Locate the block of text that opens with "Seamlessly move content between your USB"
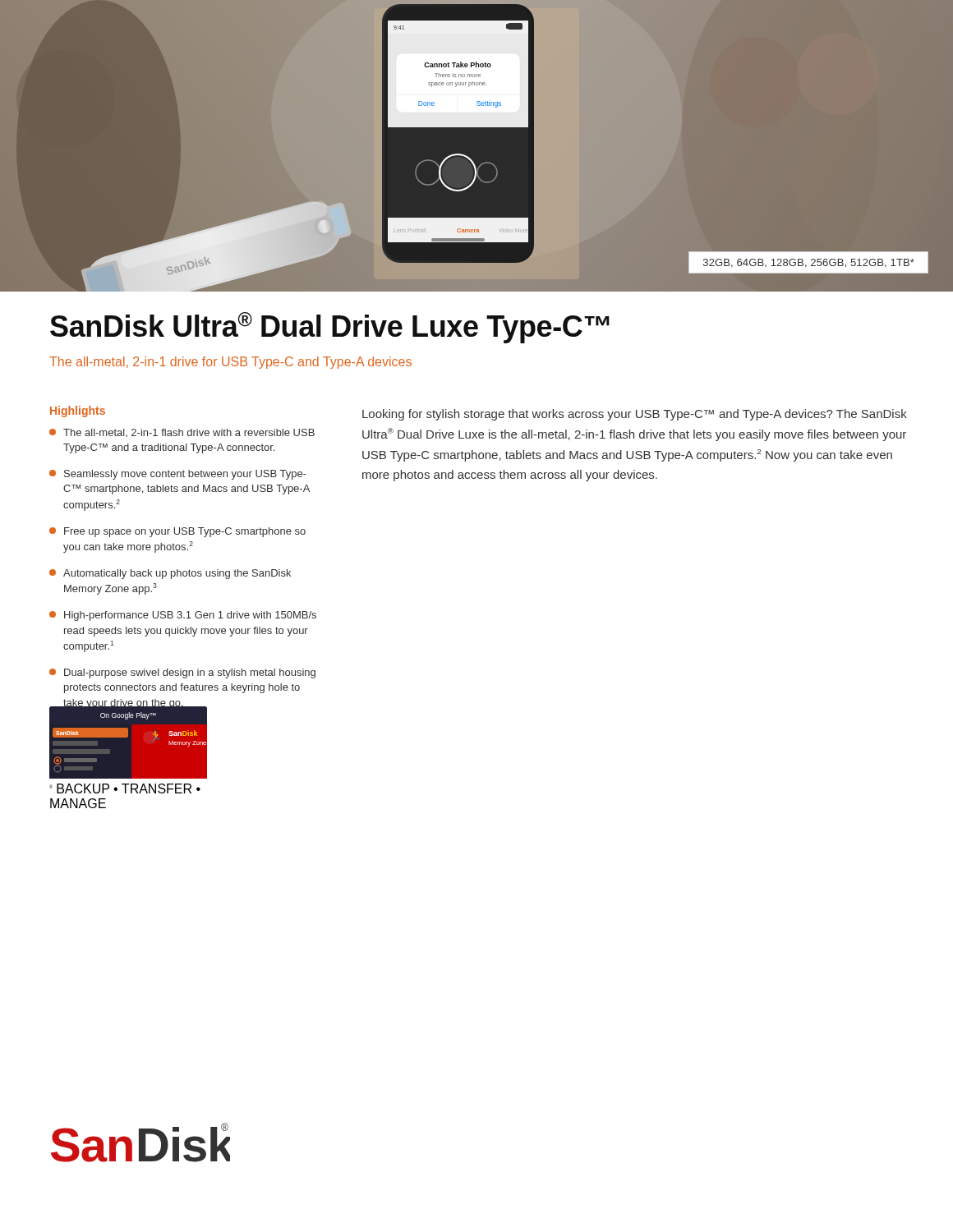 point(185,490)
